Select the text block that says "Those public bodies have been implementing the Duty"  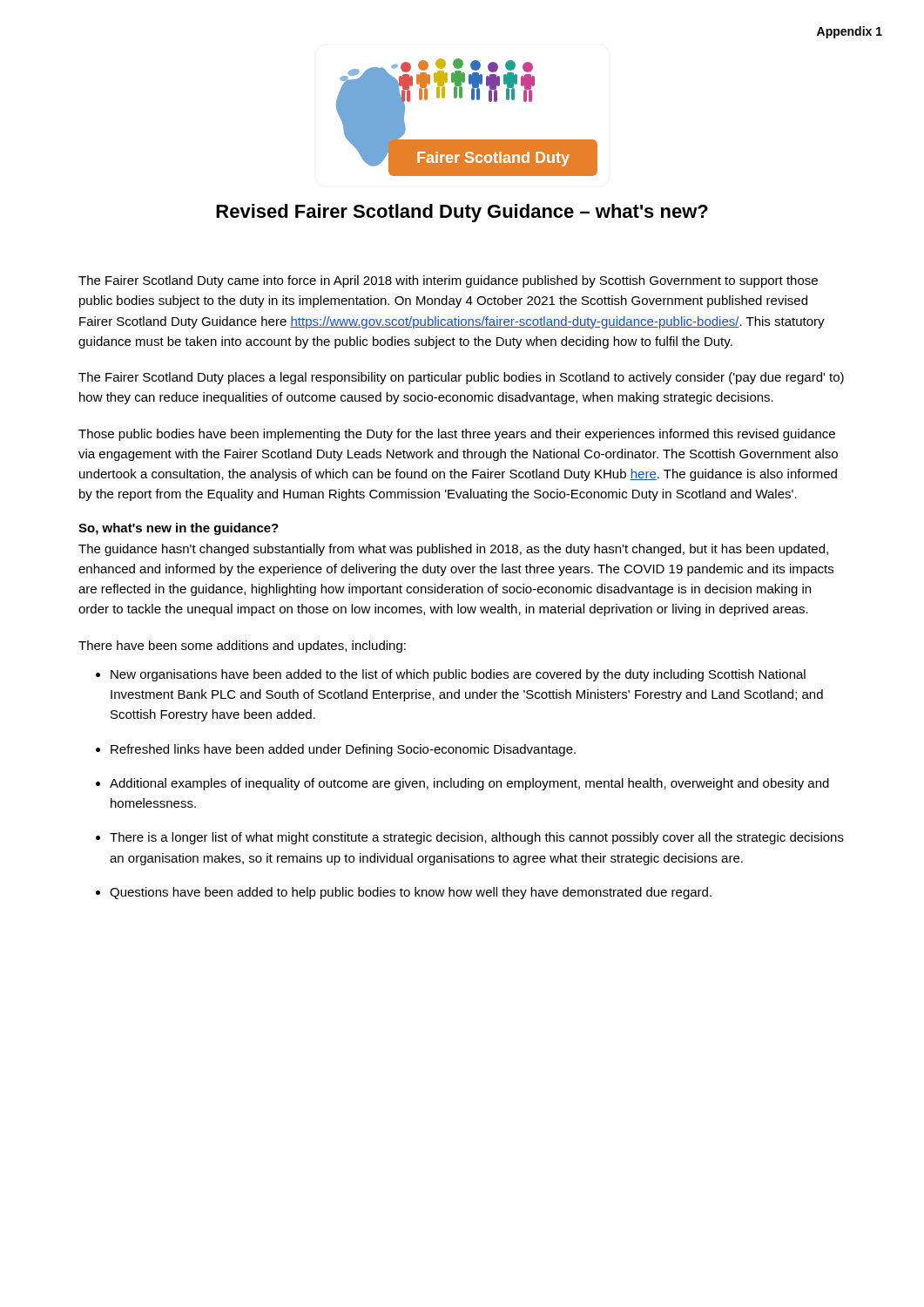(x=458, y=463)
